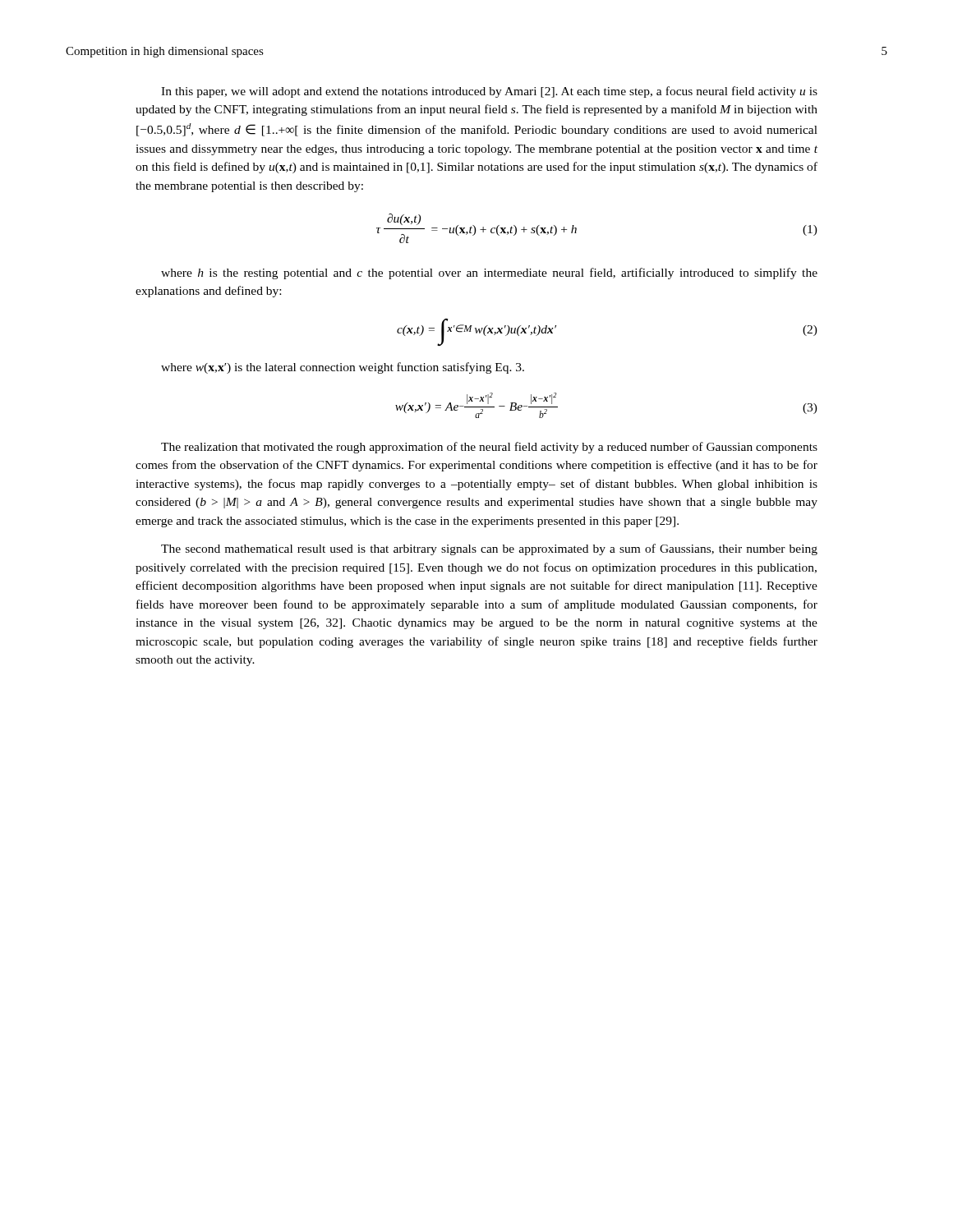Click on the text block that reads "where w(x,x′) is the"
This screenshot has width=953, height=1232.
pyautogui.click(x=476, y=367)
